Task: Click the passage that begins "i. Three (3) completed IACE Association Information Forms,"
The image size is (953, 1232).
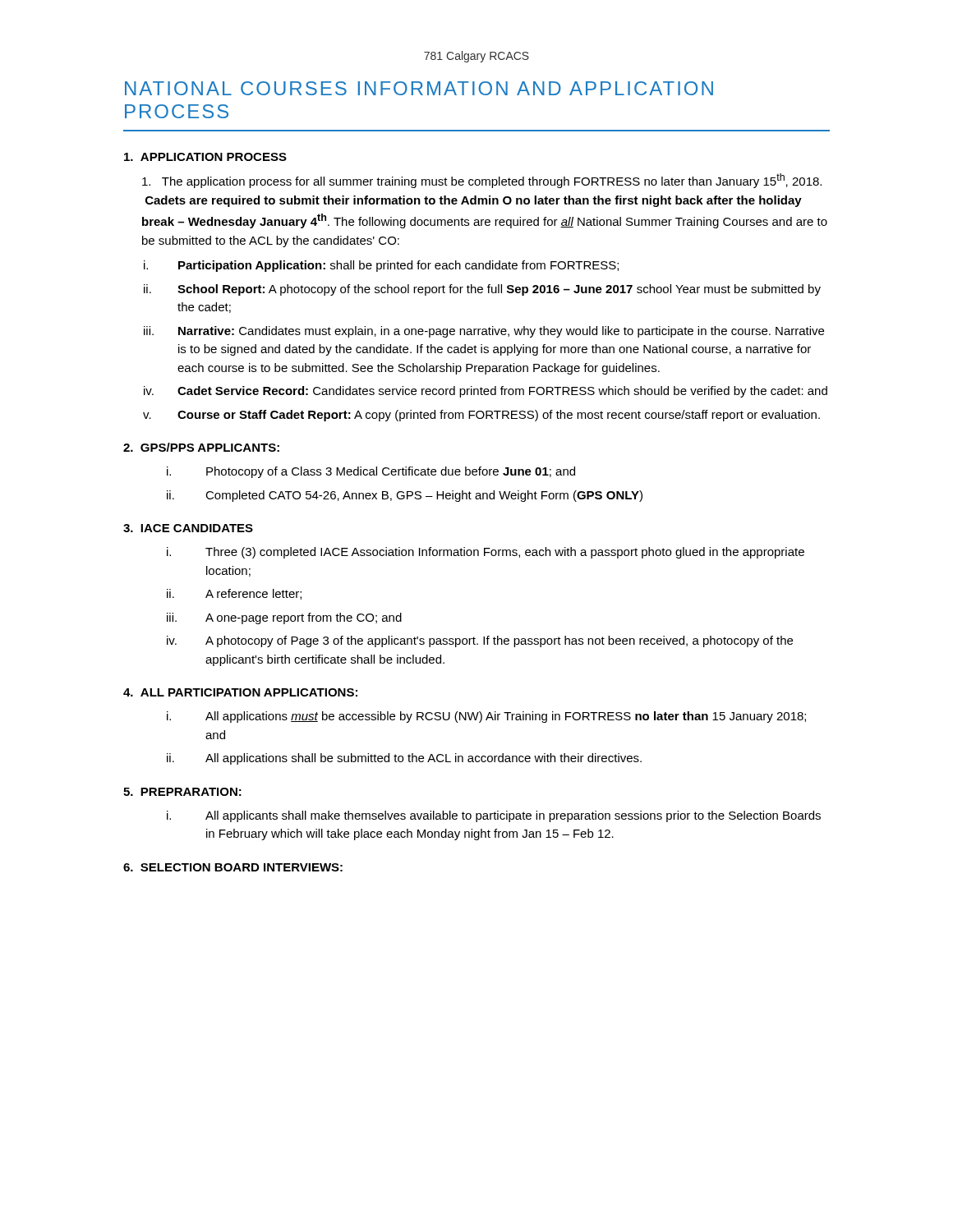Action: point(496,561)
